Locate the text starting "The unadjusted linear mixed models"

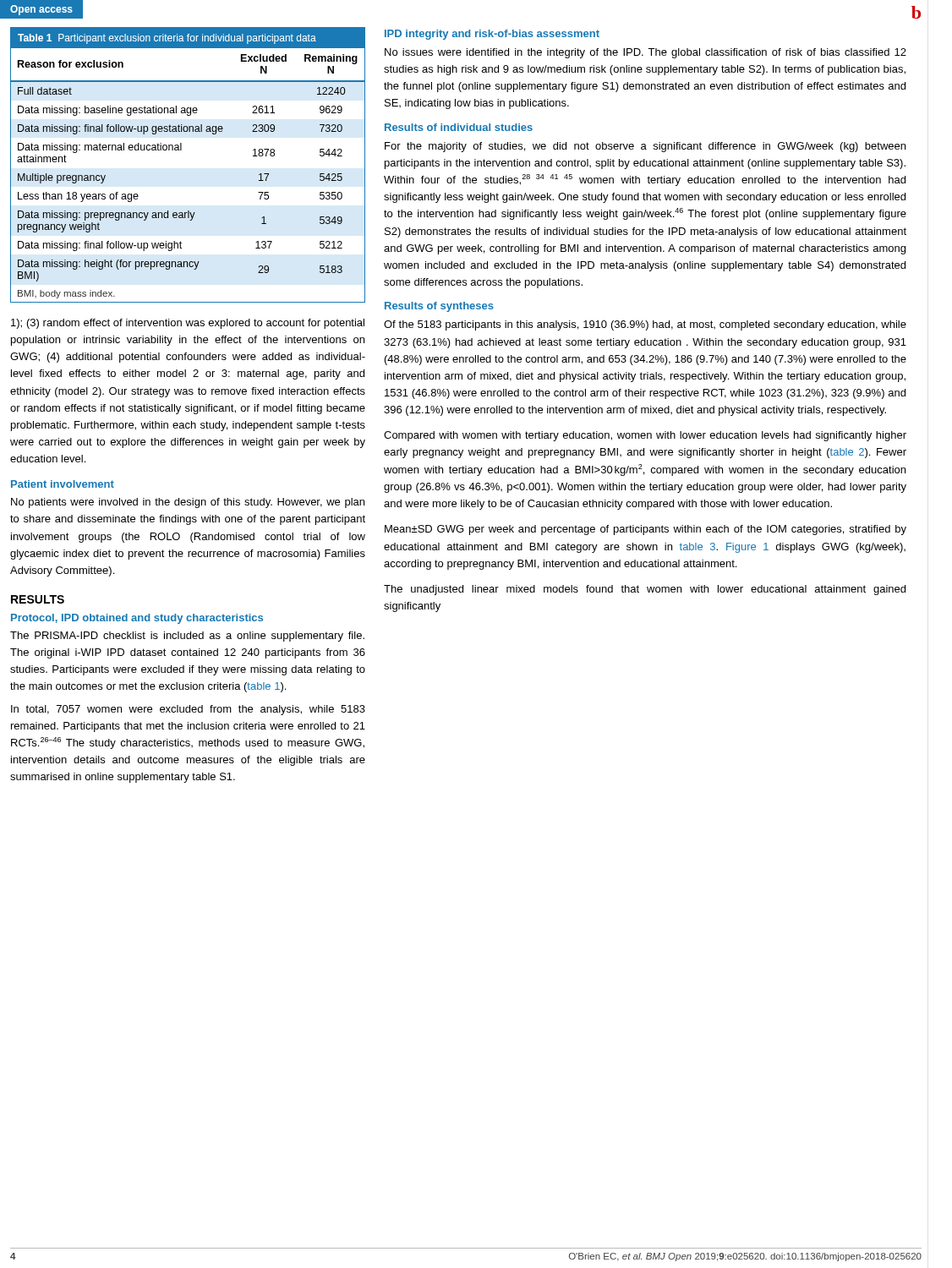point(645,597)
